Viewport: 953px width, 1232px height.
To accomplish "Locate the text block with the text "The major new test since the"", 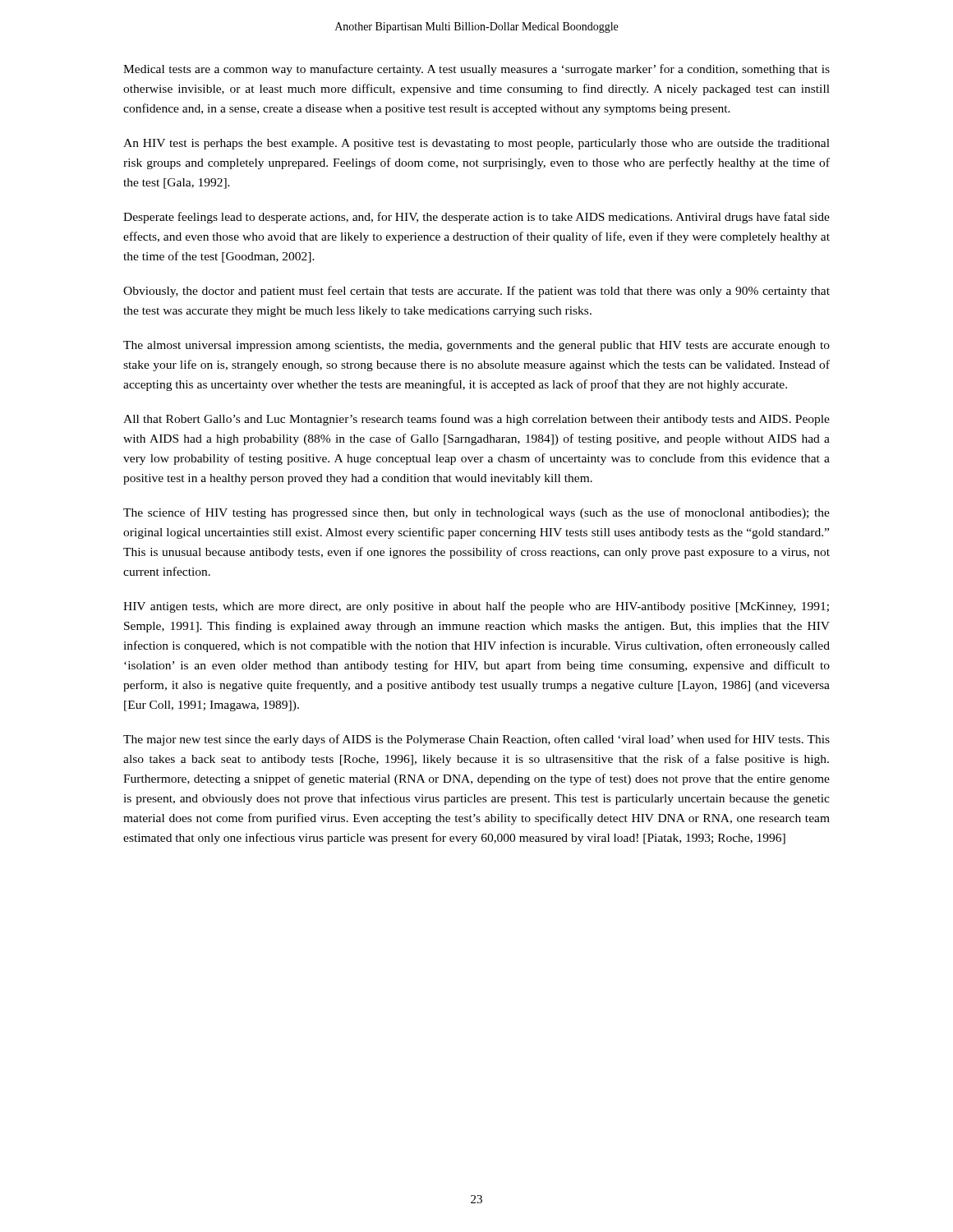I will pos(476,788).
